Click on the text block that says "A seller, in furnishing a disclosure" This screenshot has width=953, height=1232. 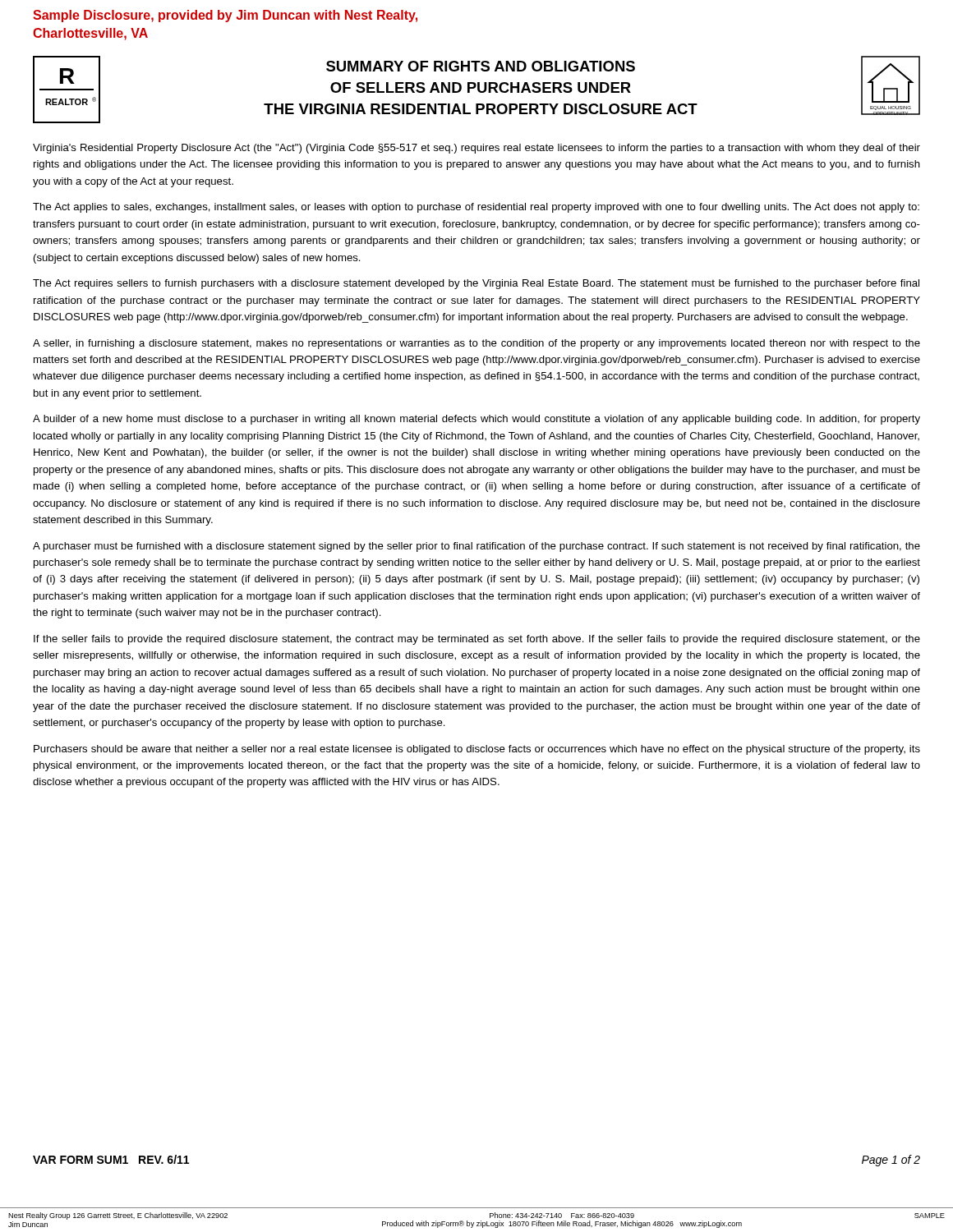tap(476, 368)
